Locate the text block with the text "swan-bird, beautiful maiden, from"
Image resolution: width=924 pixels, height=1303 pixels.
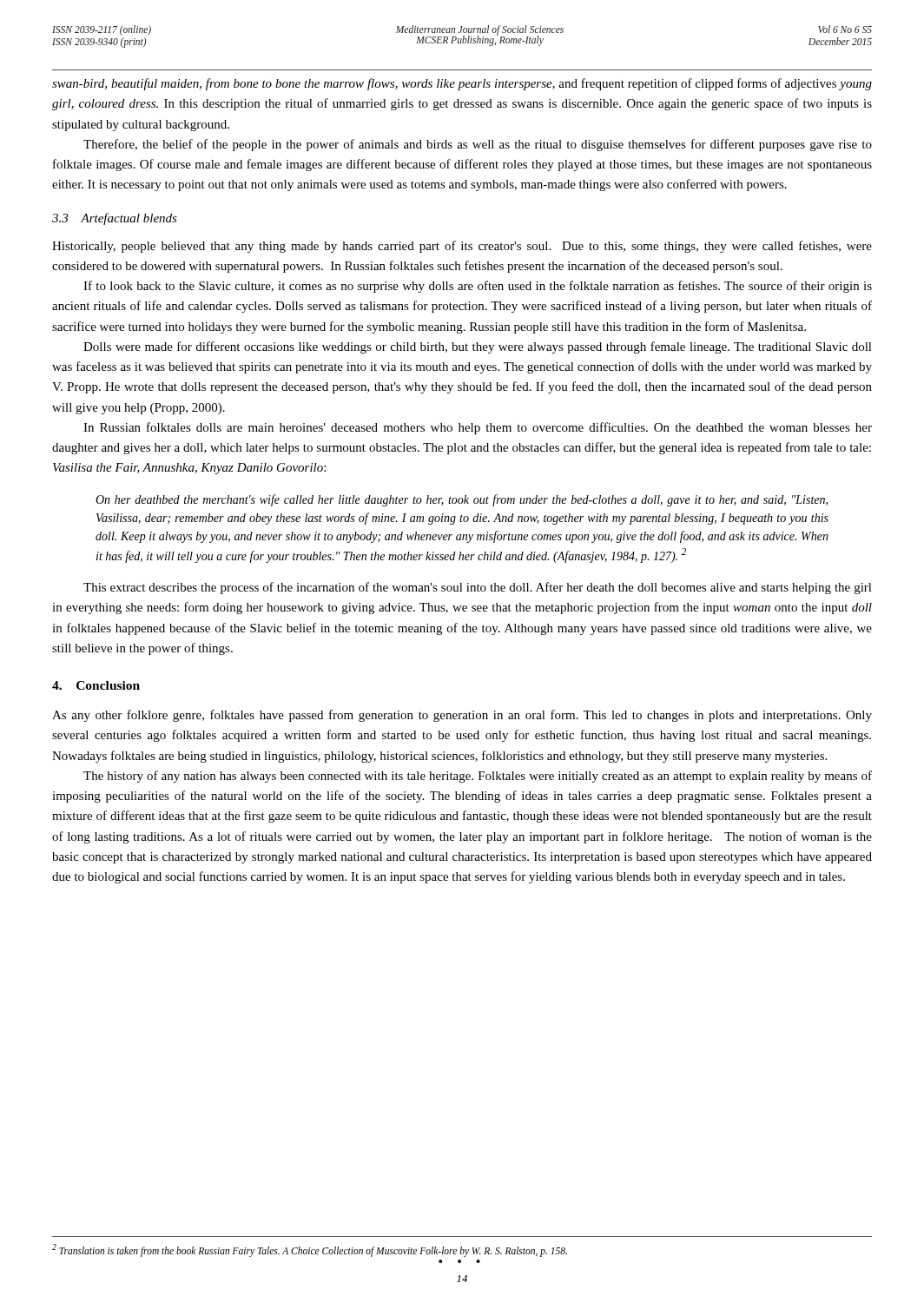(462, 134)
